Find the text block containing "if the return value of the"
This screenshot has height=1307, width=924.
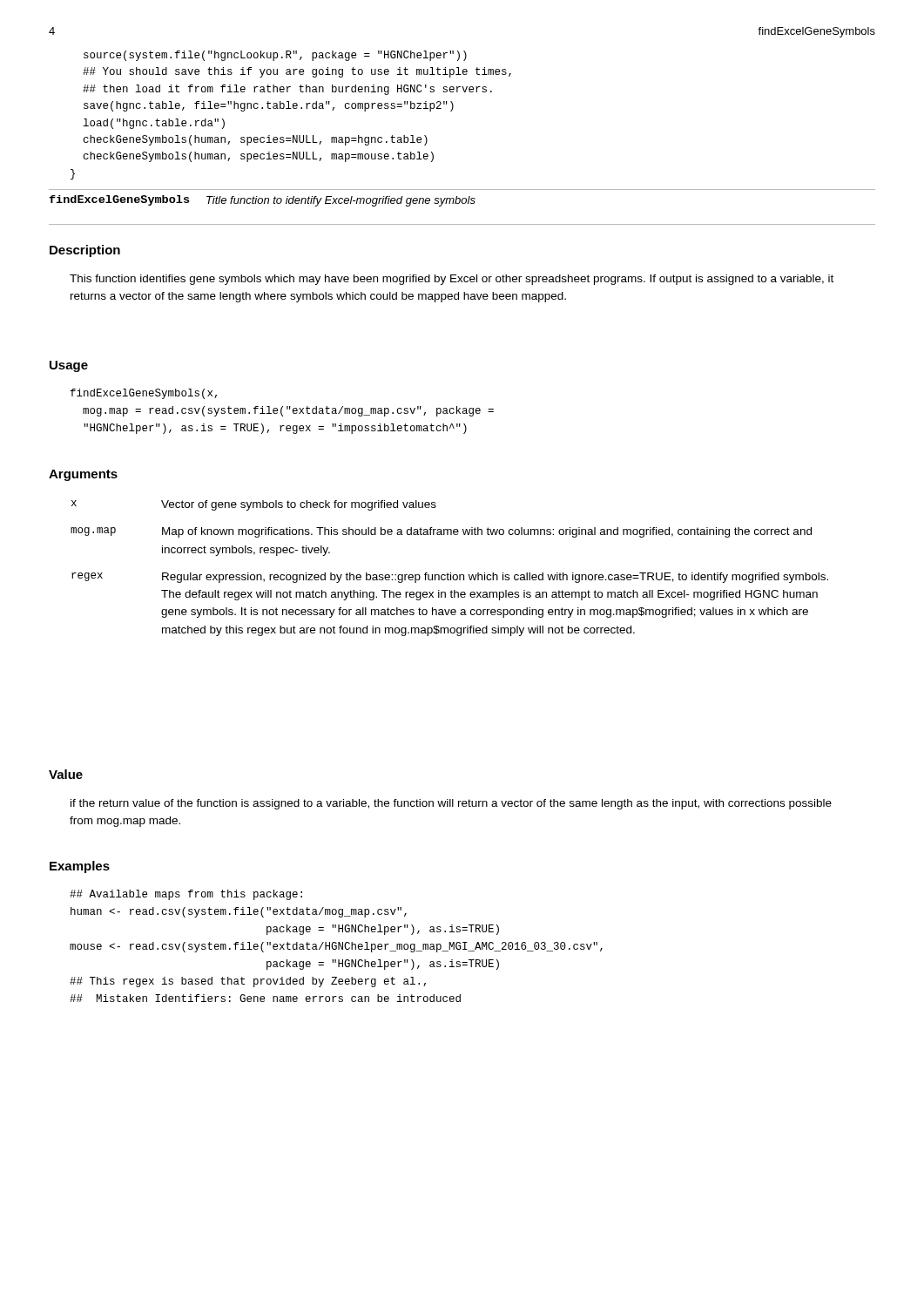(451, 812)
